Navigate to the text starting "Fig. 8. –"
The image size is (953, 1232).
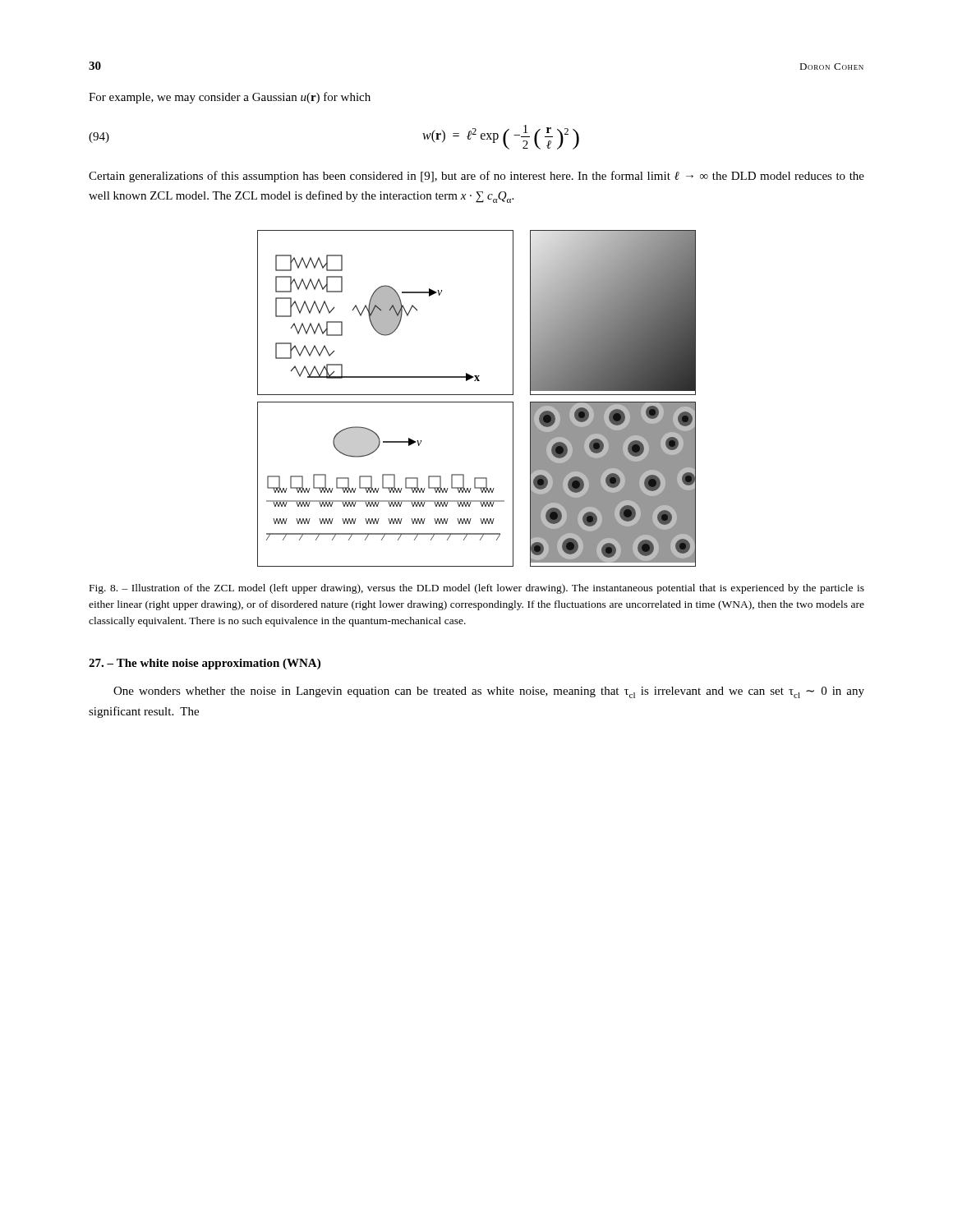tap(476, 604)
